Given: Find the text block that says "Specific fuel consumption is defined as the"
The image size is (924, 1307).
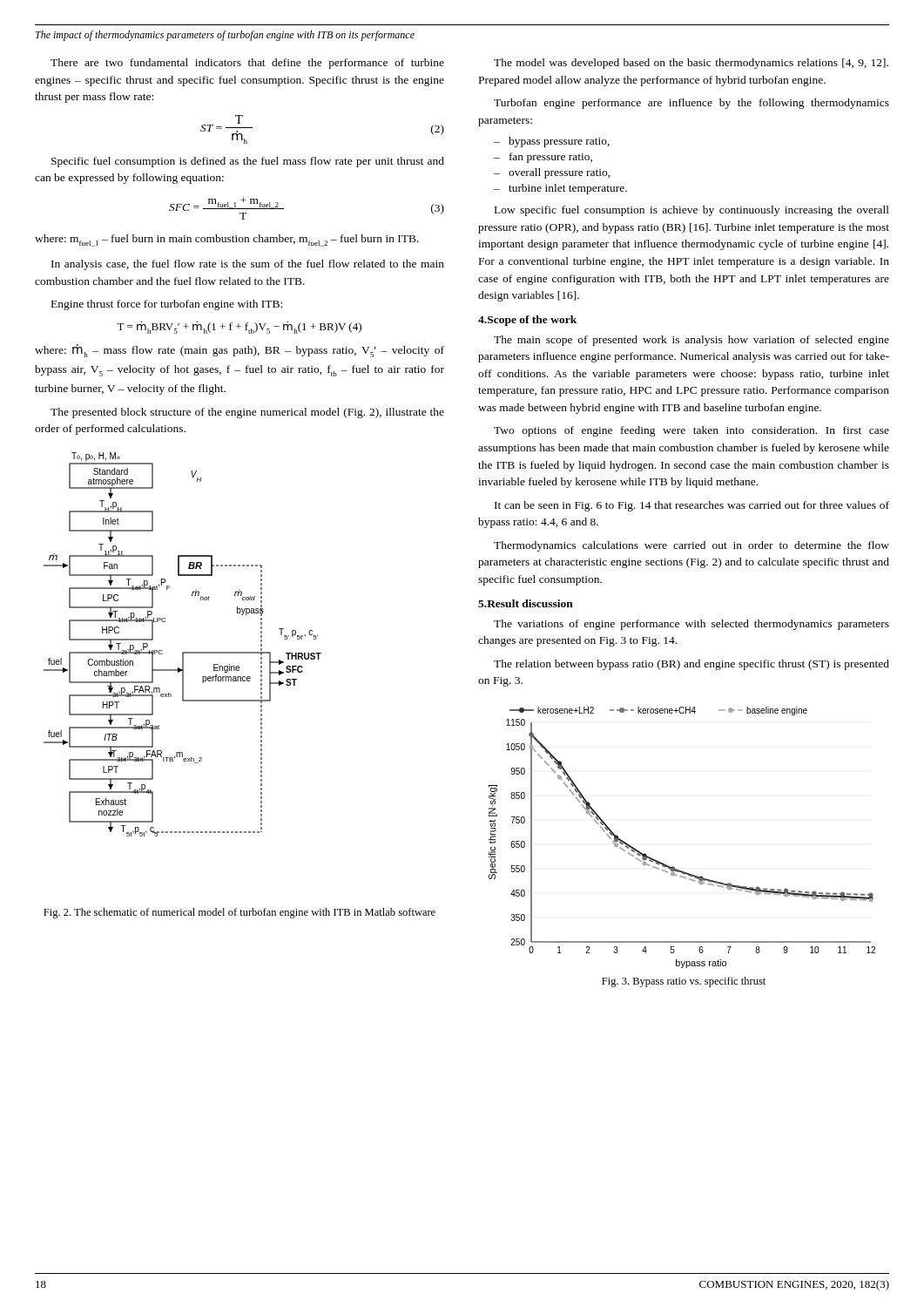Looking at the screenshot, I should (240, 169).
